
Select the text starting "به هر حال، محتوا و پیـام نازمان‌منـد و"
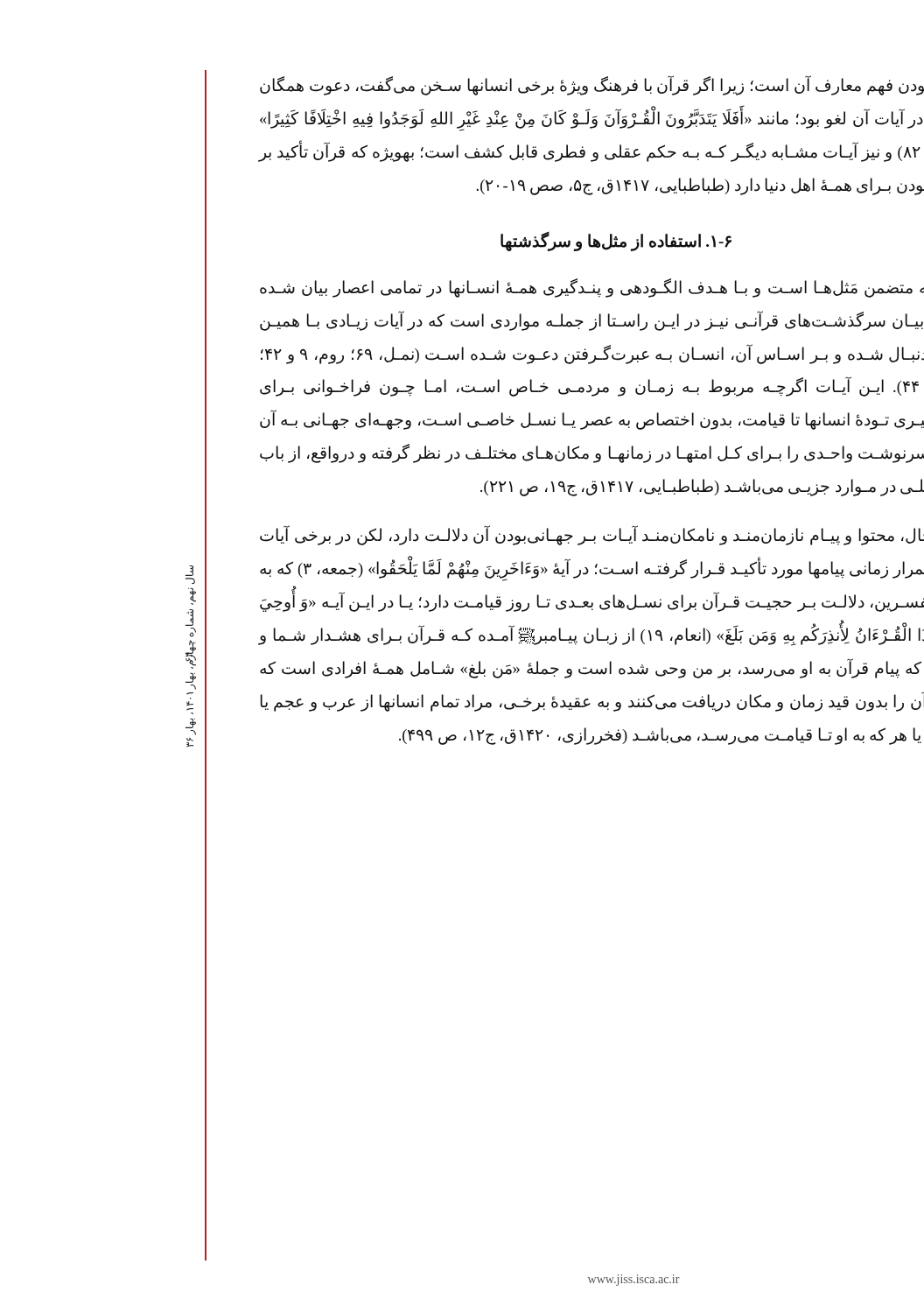click(444, 635)
